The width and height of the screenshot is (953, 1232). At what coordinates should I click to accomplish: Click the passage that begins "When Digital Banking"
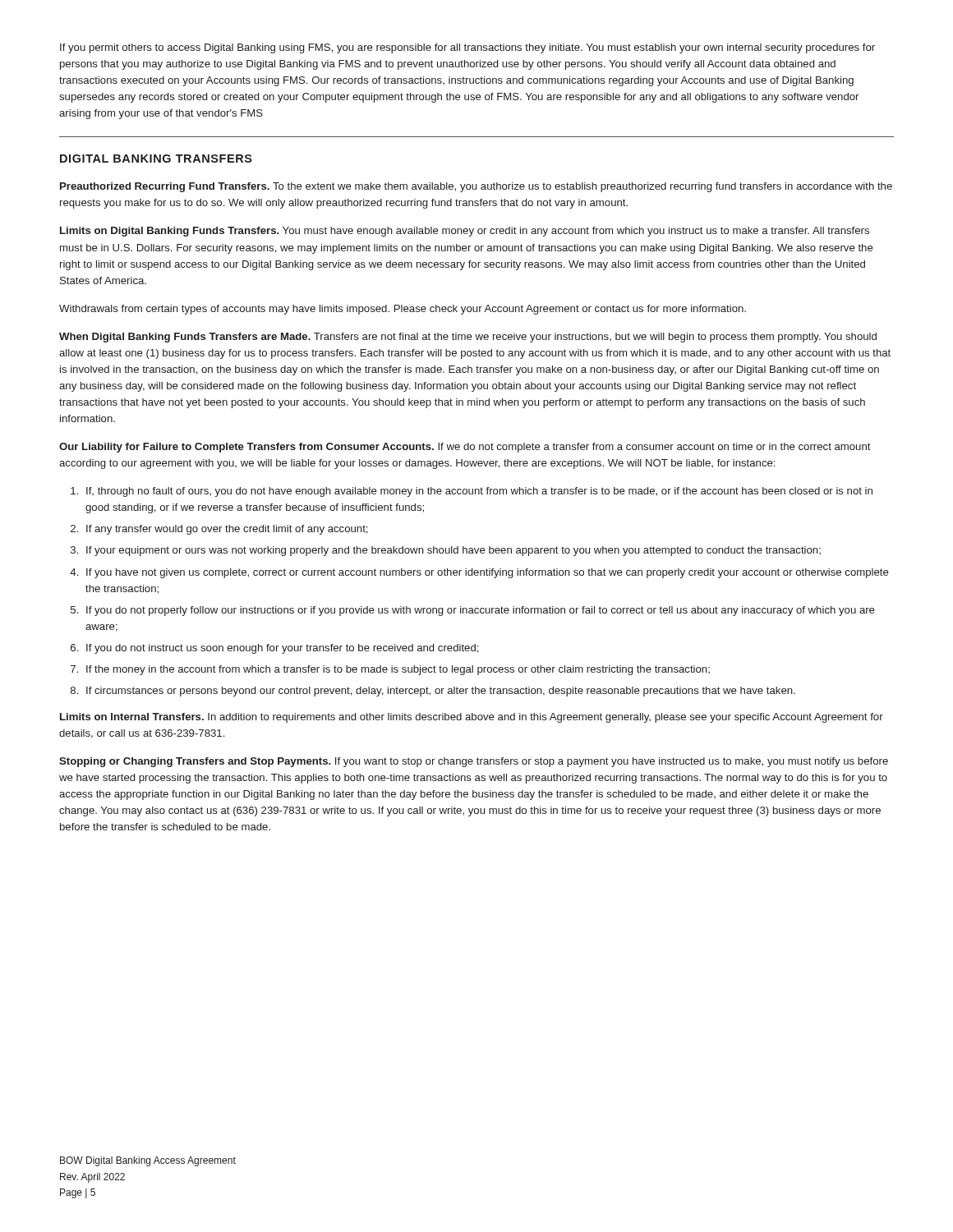475,377
